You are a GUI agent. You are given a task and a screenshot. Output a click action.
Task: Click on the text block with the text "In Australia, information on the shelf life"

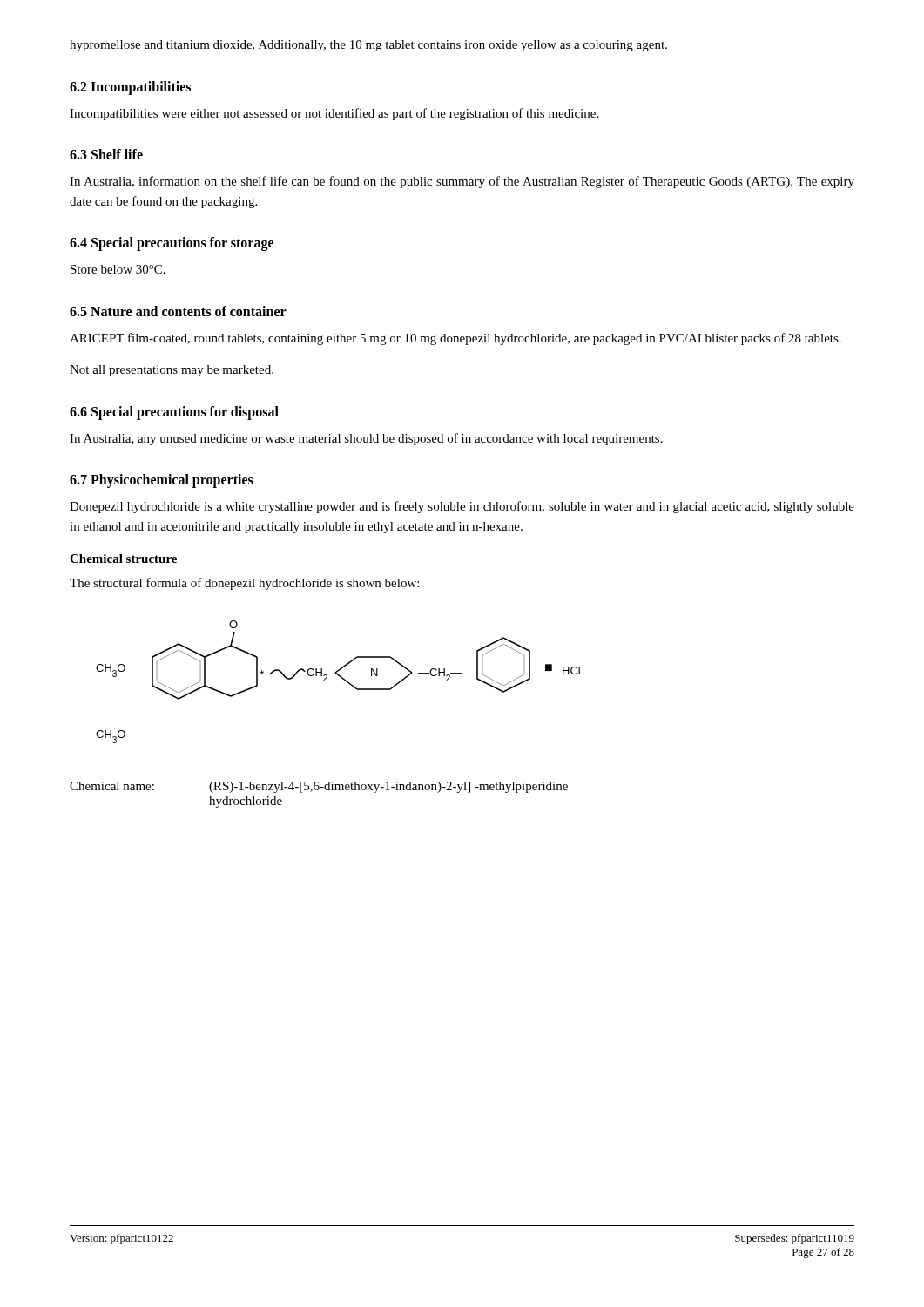click(462, 191)
